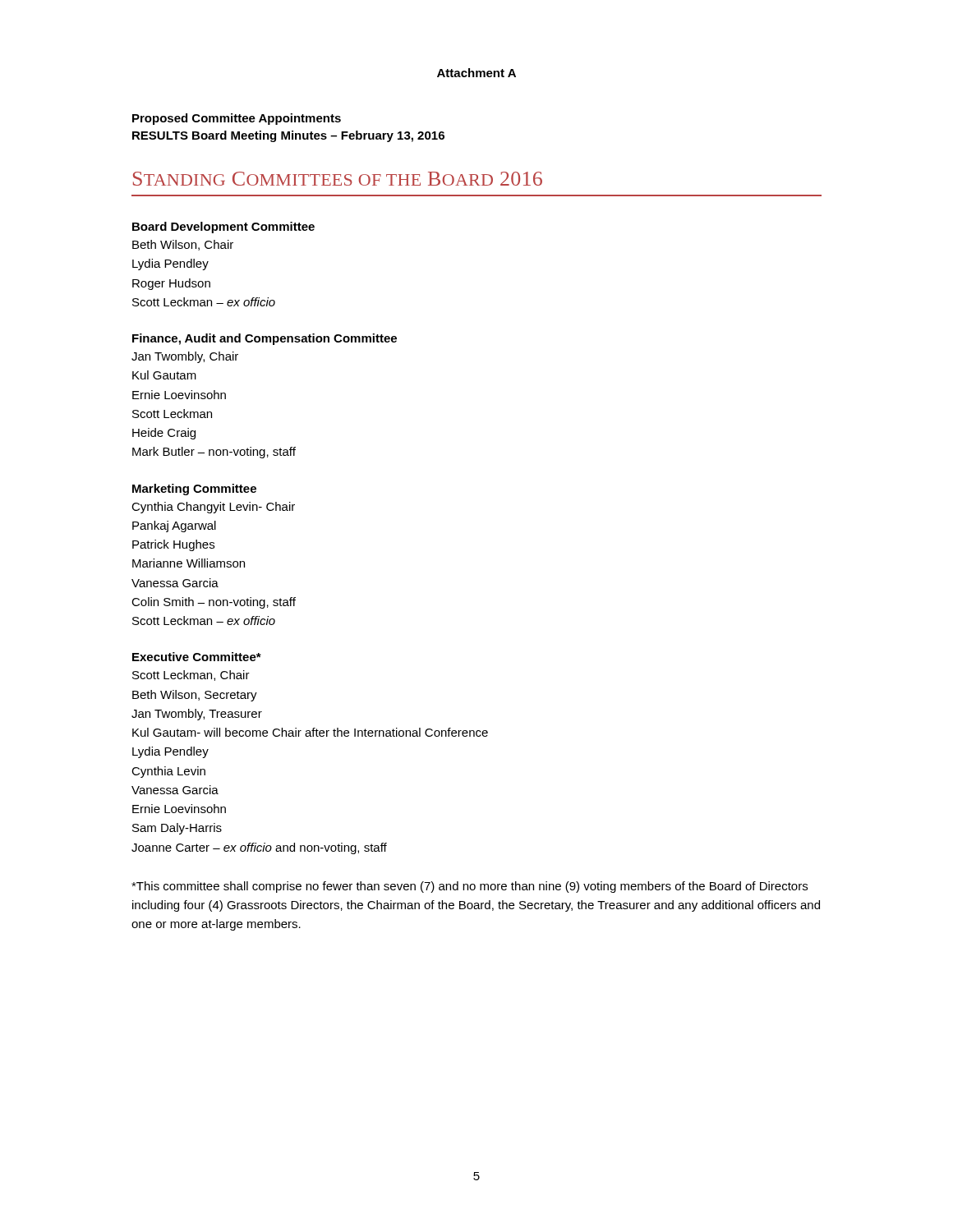Viewport: 953px width, 1232px height.
Task: Locate the text "Marianne Williamson"
Action: click(189, 563)
